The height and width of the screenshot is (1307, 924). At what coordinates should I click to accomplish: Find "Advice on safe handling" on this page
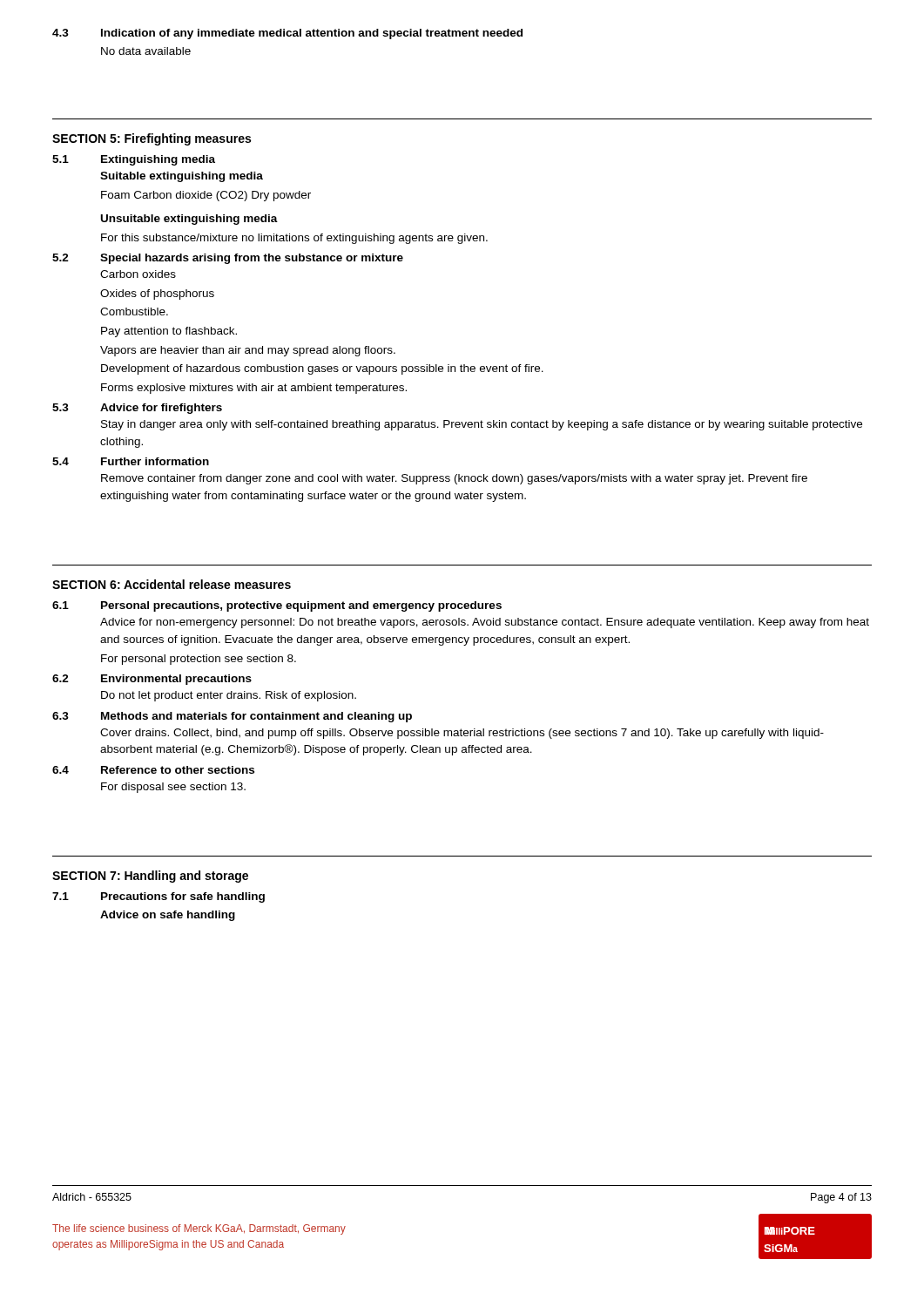pos(168,915)
